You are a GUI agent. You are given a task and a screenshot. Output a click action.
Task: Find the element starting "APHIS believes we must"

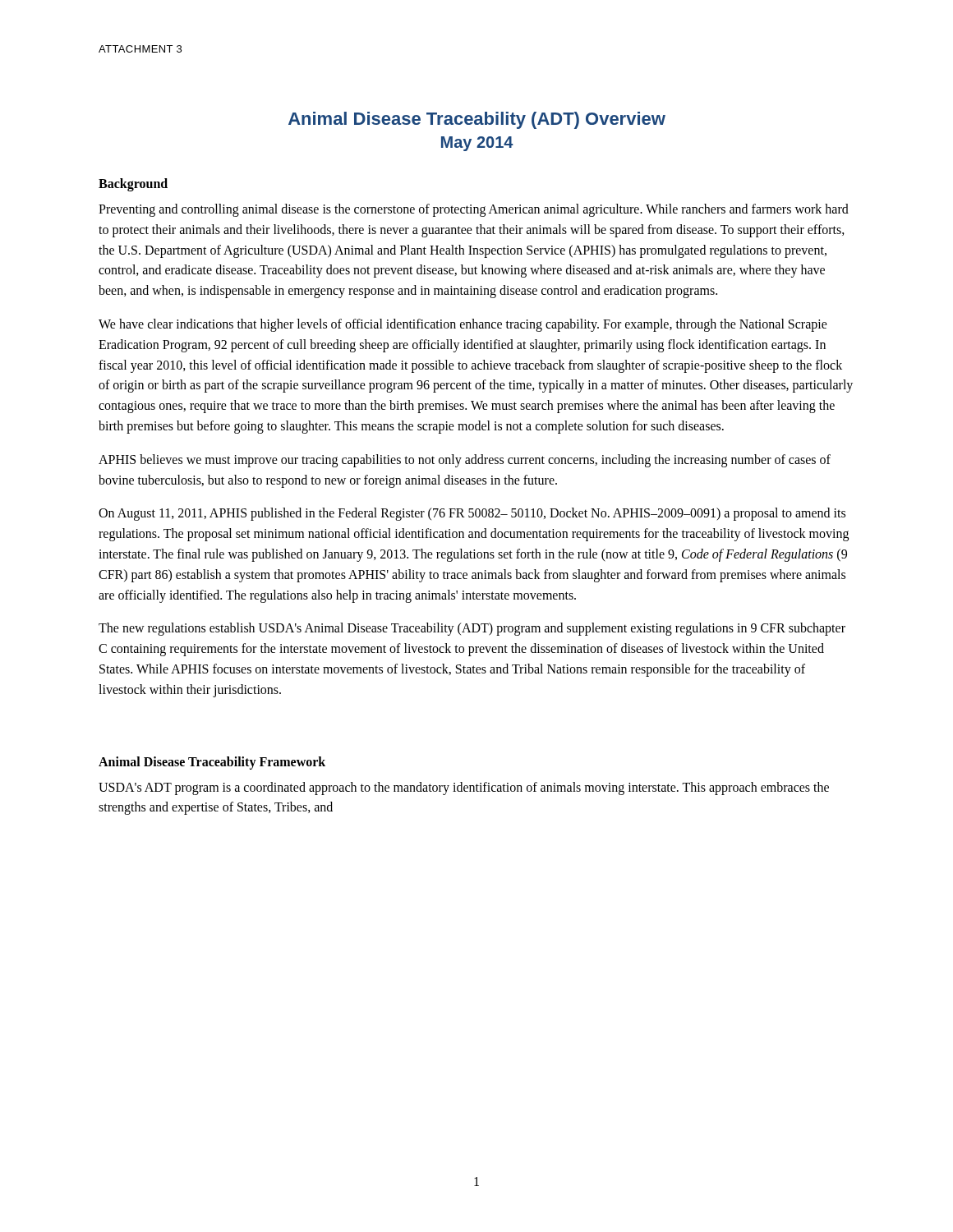[x=464, y=470]
